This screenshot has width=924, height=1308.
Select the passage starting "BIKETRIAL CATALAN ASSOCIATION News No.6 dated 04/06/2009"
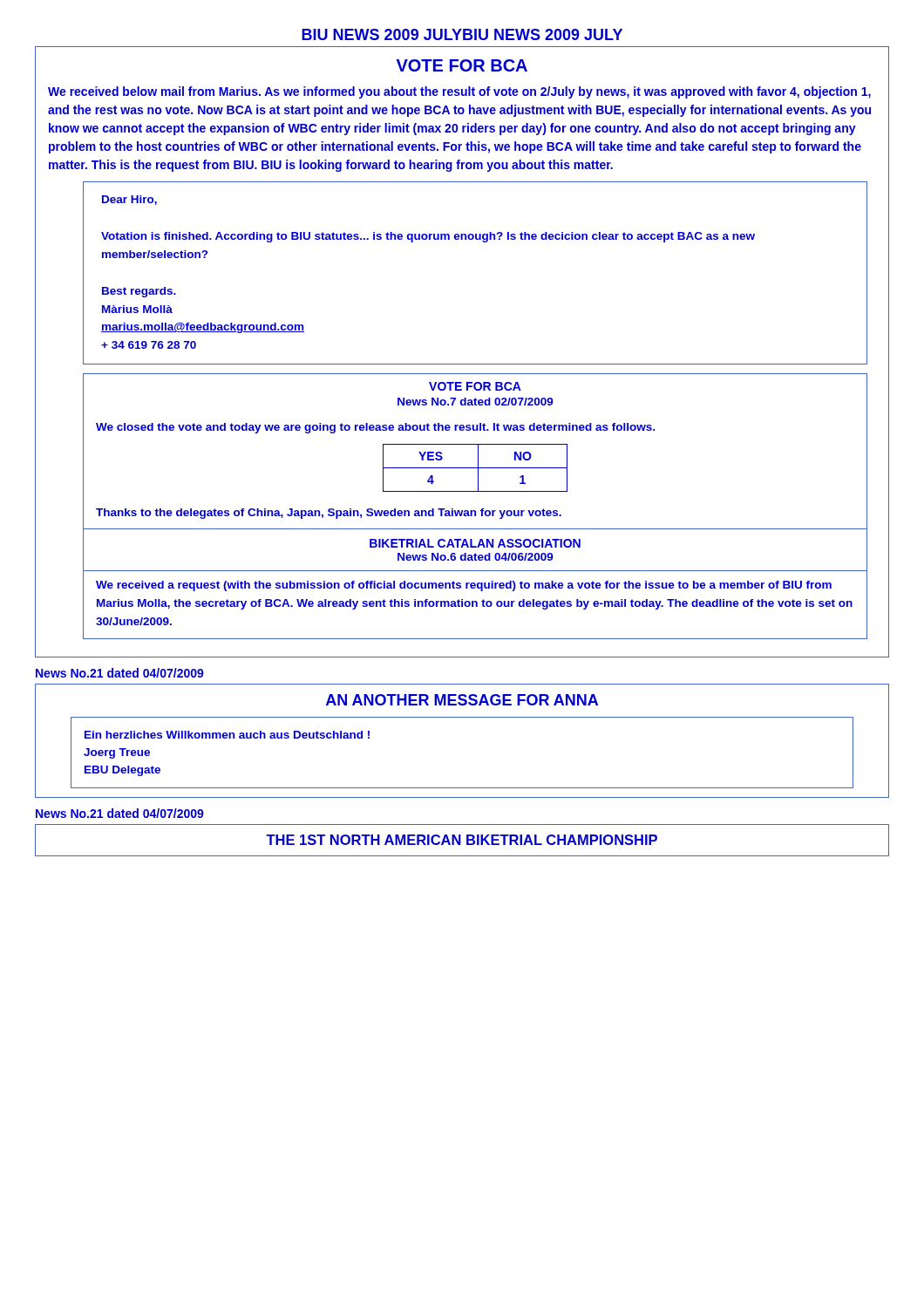coord(475,550)
